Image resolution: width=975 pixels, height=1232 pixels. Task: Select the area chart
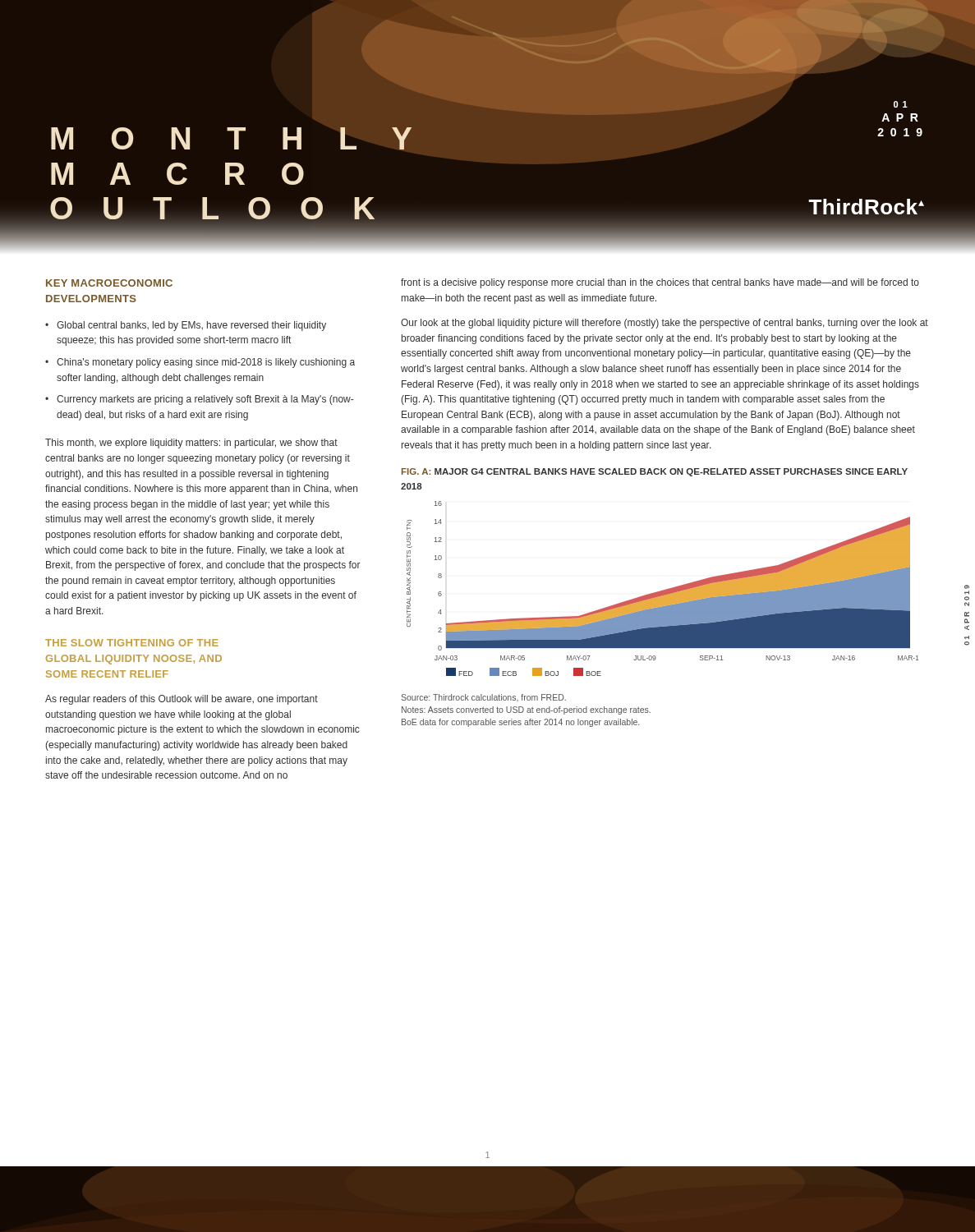(x=660, y=592)
